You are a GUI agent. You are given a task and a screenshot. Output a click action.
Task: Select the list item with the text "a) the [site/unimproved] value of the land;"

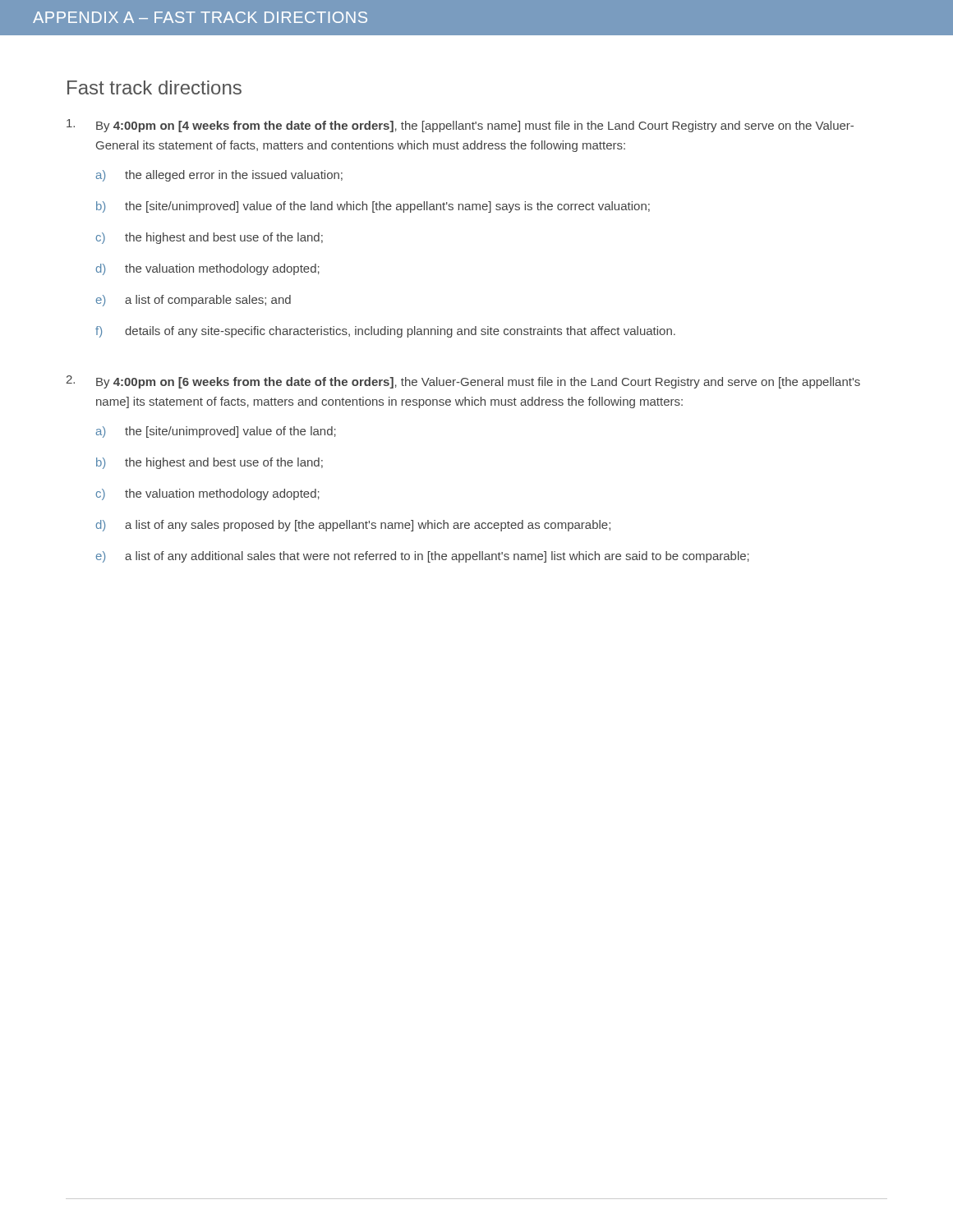click(x=216, y=432)
